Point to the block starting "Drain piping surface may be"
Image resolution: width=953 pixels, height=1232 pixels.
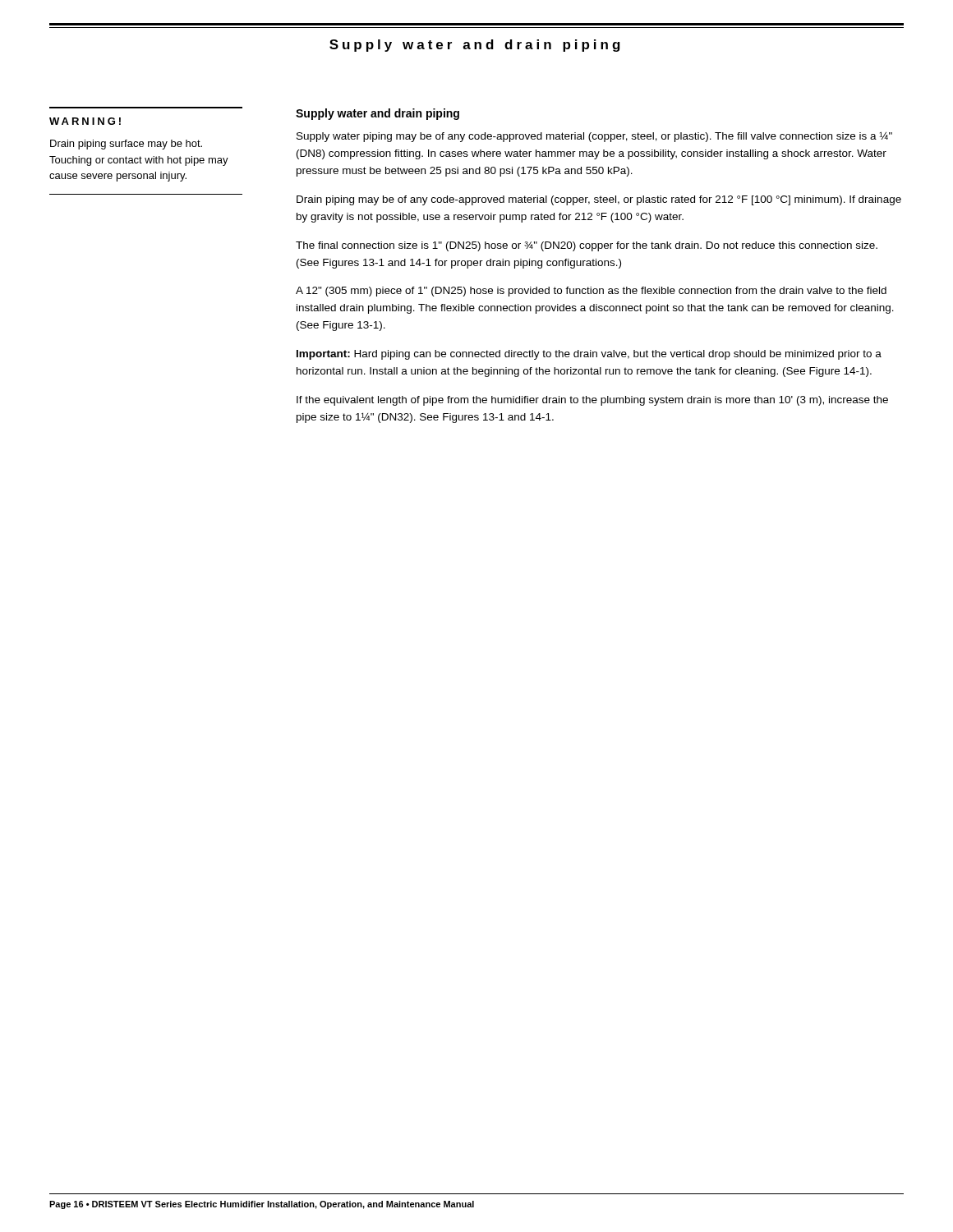(x=139, y=159)
